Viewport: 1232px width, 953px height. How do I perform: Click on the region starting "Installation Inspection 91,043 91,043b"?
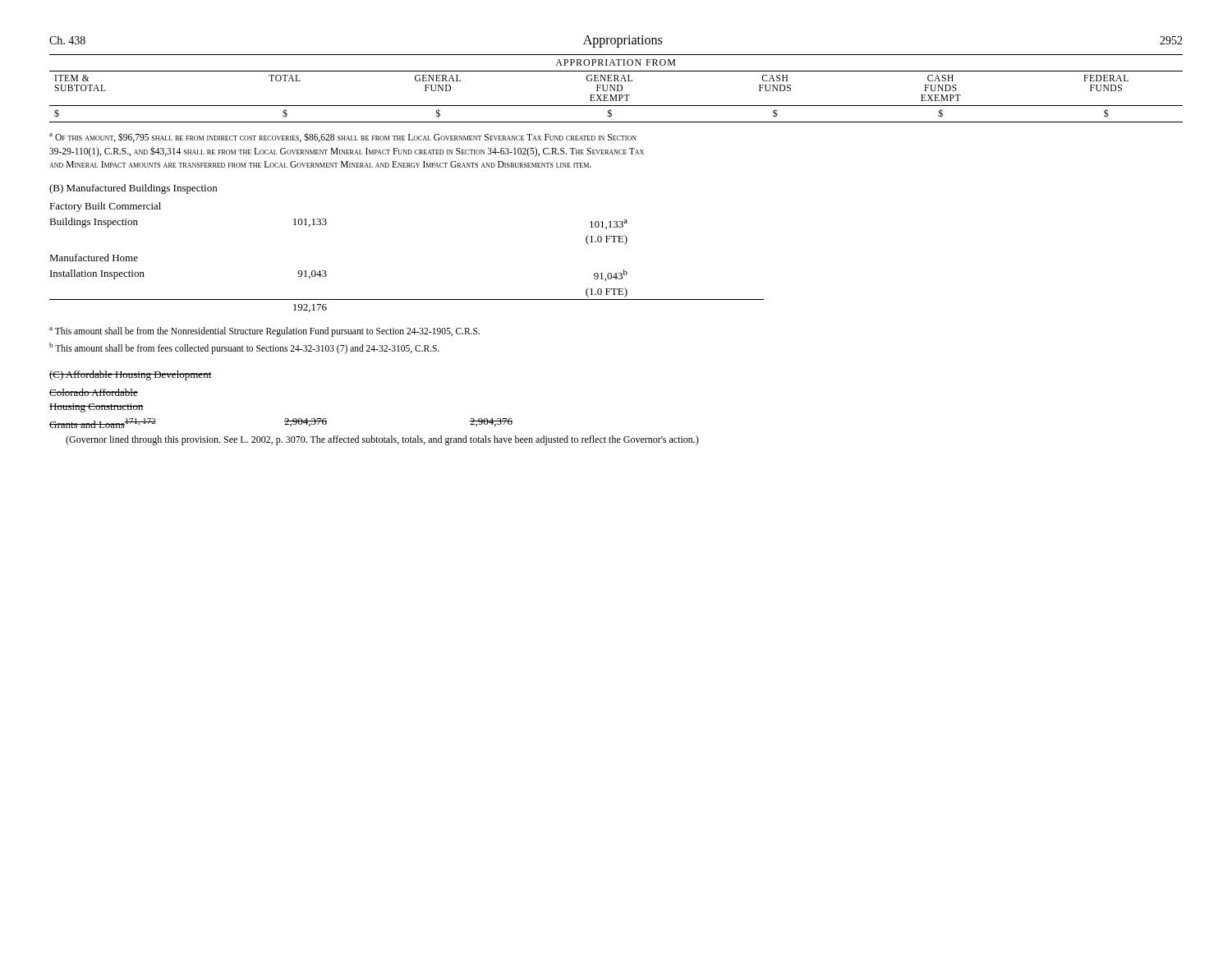point(407,290)
